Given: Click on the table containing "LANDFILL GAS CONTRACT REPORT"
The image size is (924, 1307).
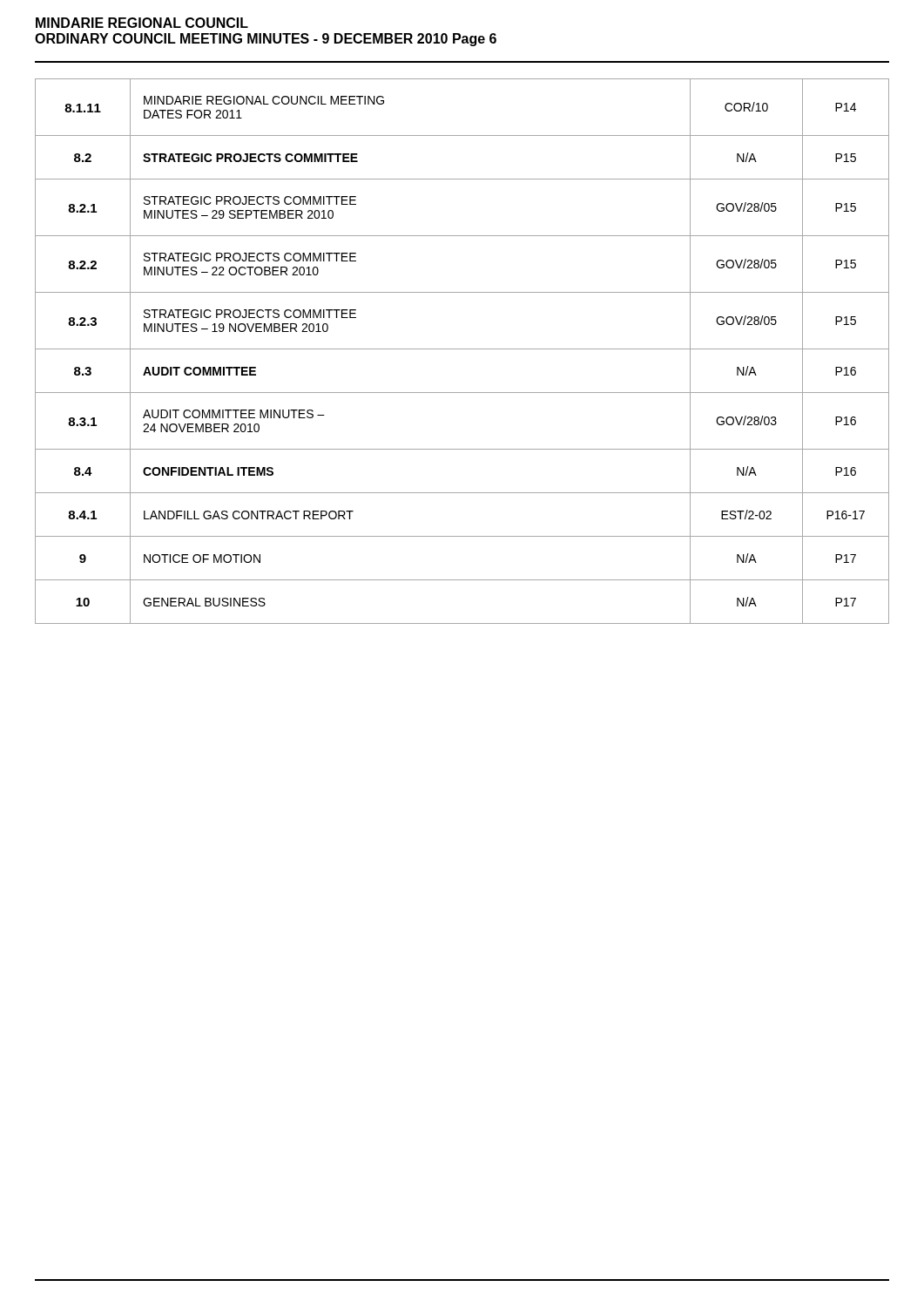Looking at the screenshot, I should [x=462, y=673].
